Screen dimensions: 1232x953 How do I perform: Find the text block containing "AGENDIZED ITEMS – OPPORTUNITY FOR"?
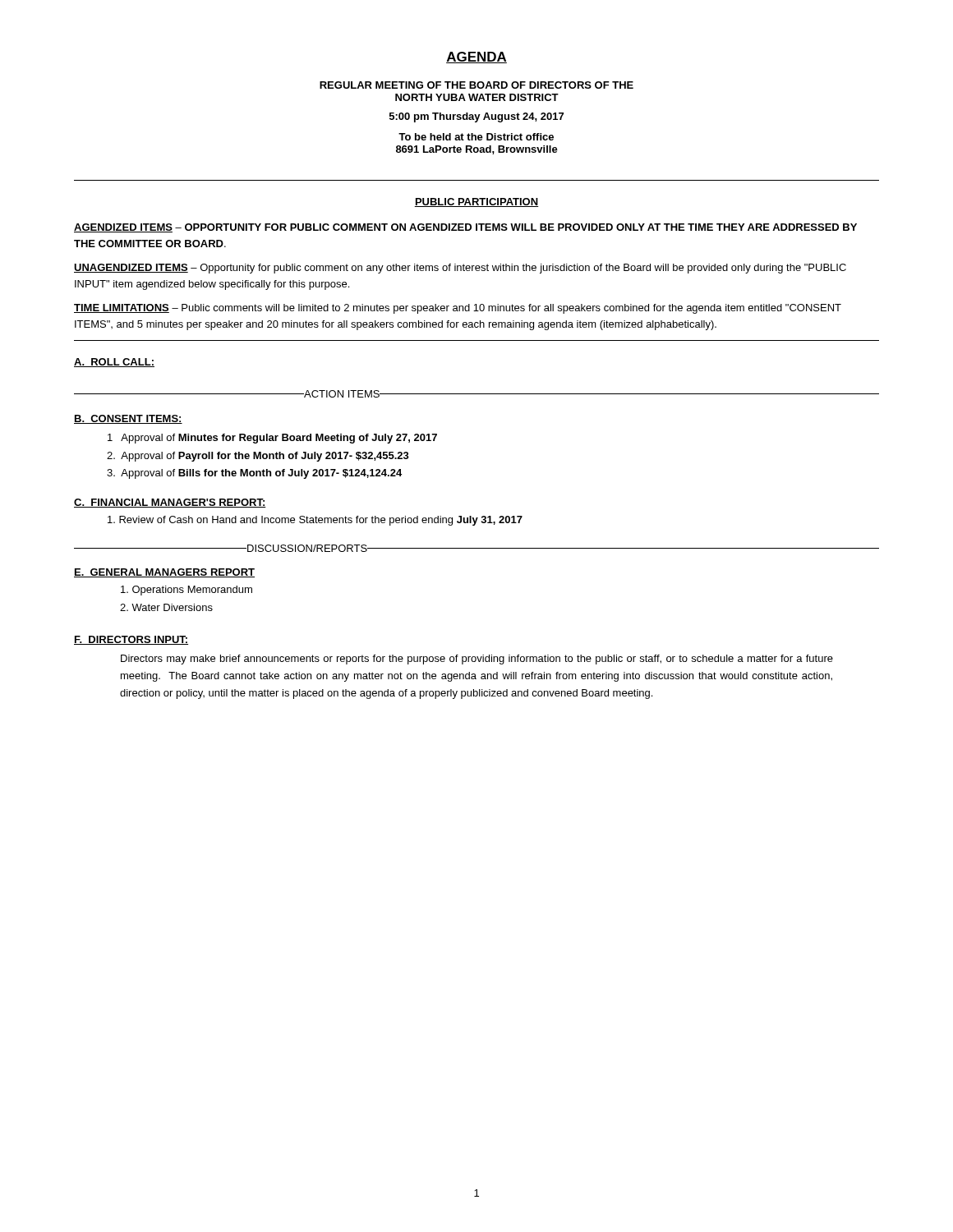465,235
